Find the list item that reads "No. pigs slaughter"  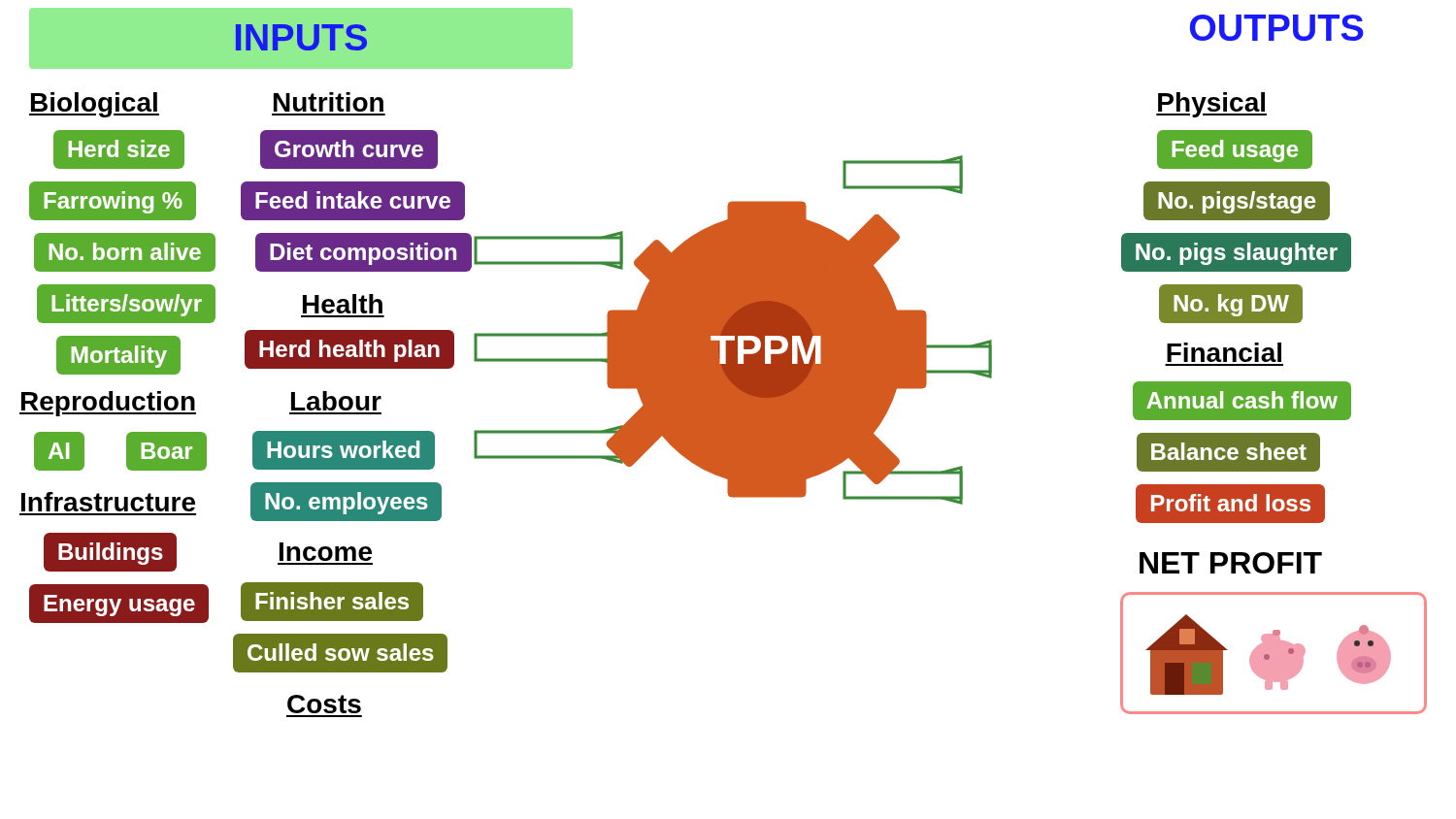(x=1236, y=252)
